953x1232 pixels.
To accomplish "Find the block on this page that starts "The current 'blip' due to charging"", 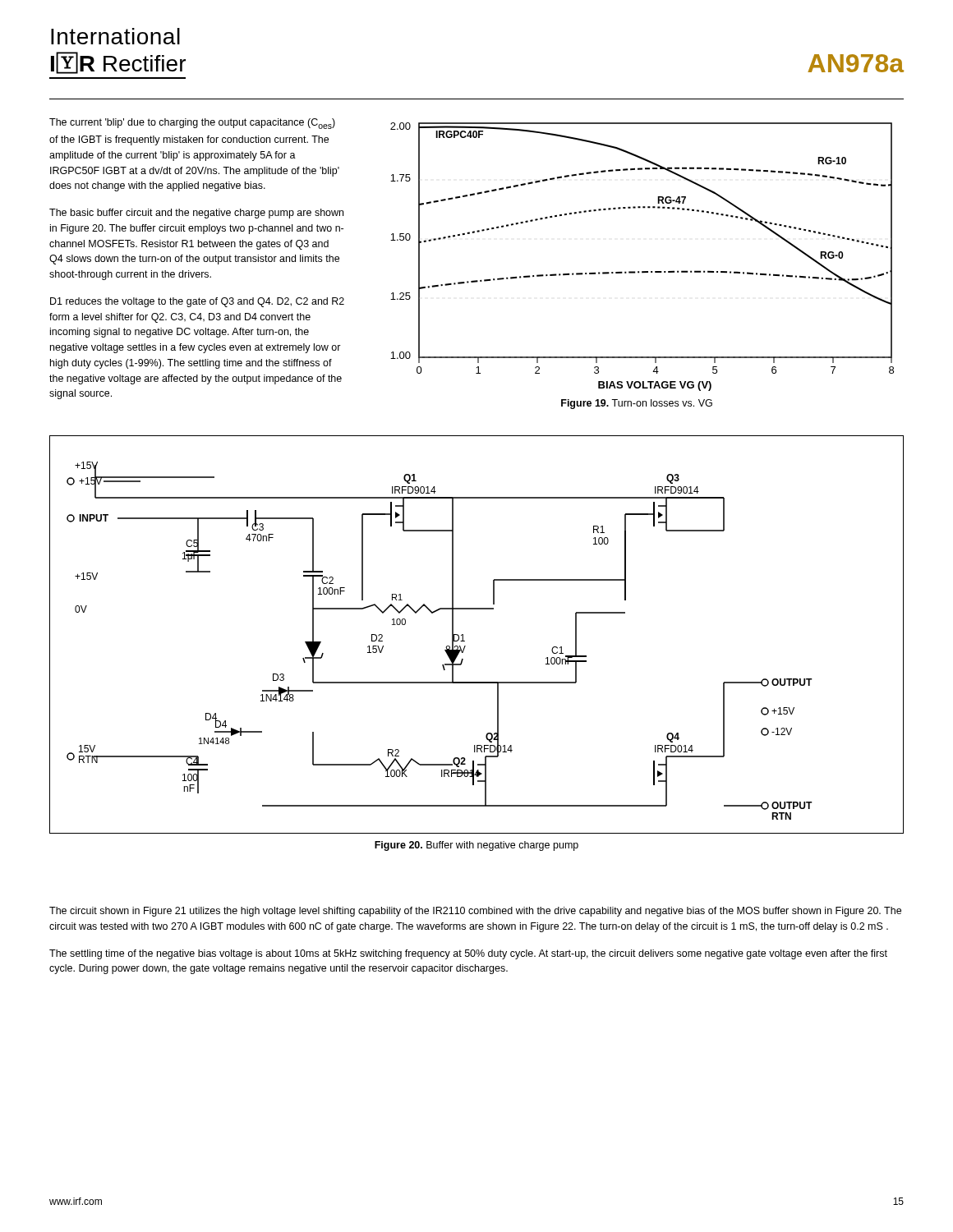I will pyautogui.click(x=194, y=154).
